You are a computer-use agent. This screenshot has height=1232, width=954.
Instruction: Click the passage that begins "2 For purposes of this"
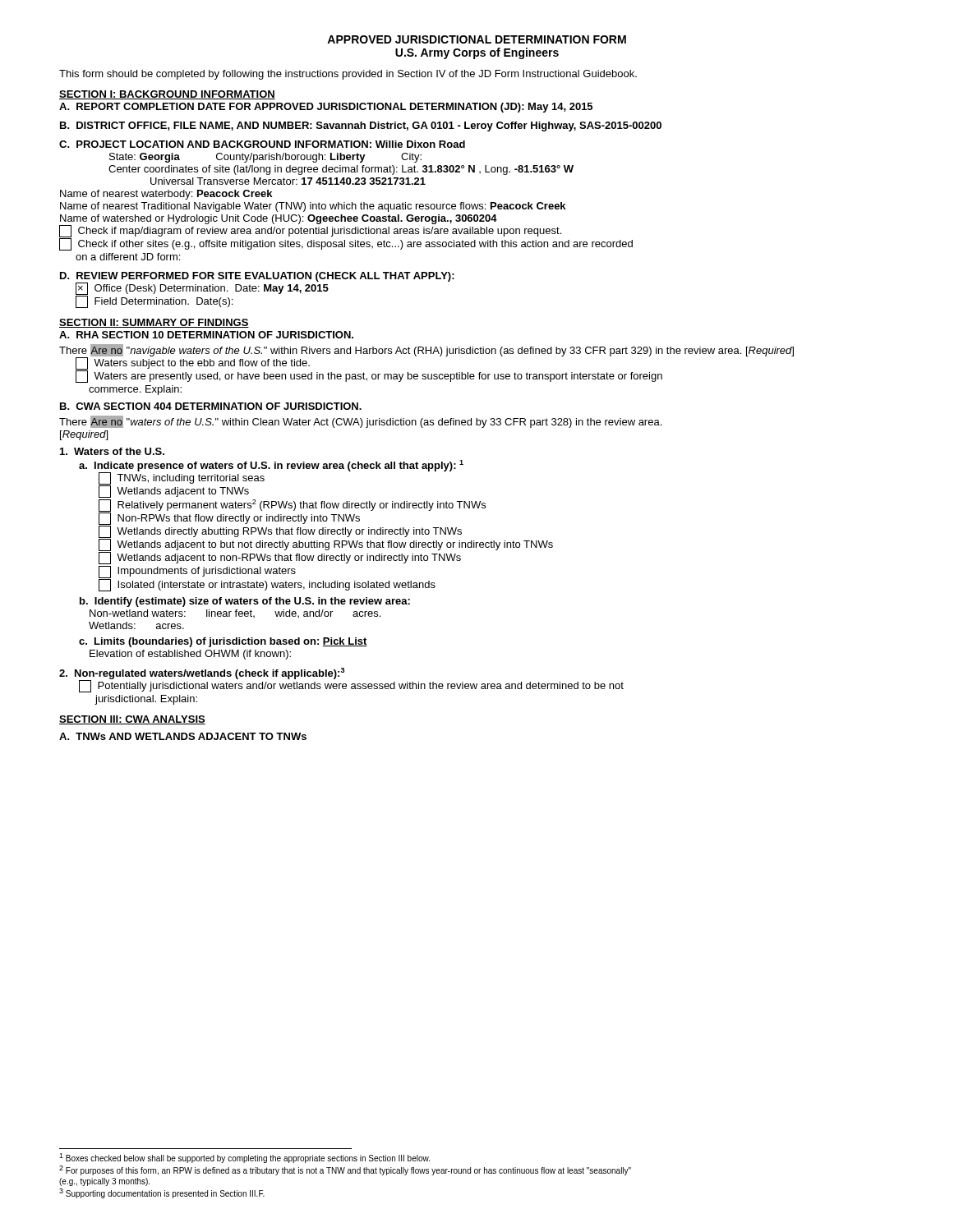coord(345,1170)
